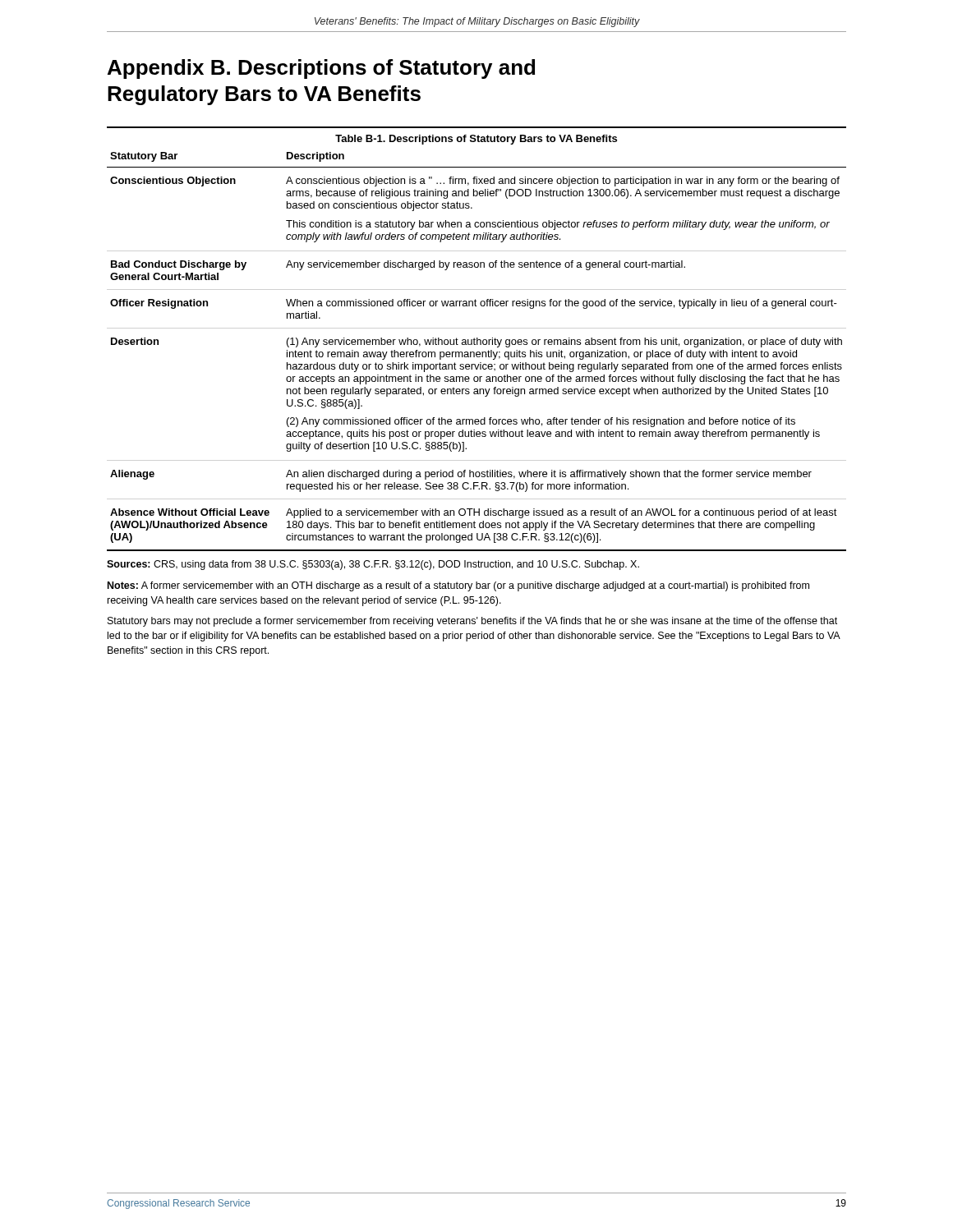Find the text block starting "Table B-1. Descriptions of Statutory"
The image size is (953, 1232).
click(476, 139)
